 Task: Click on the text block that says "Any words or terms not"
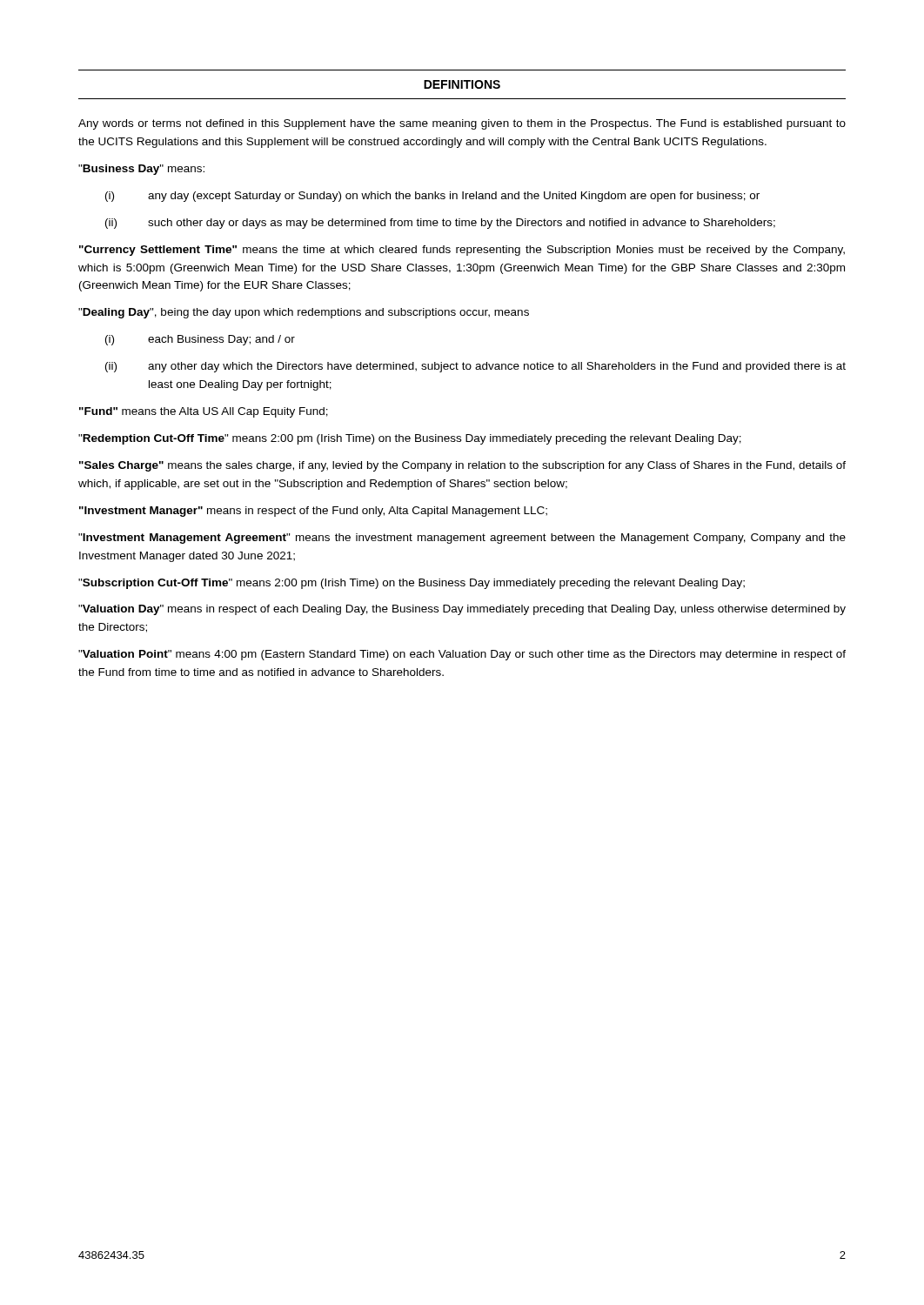pos(462,132)
